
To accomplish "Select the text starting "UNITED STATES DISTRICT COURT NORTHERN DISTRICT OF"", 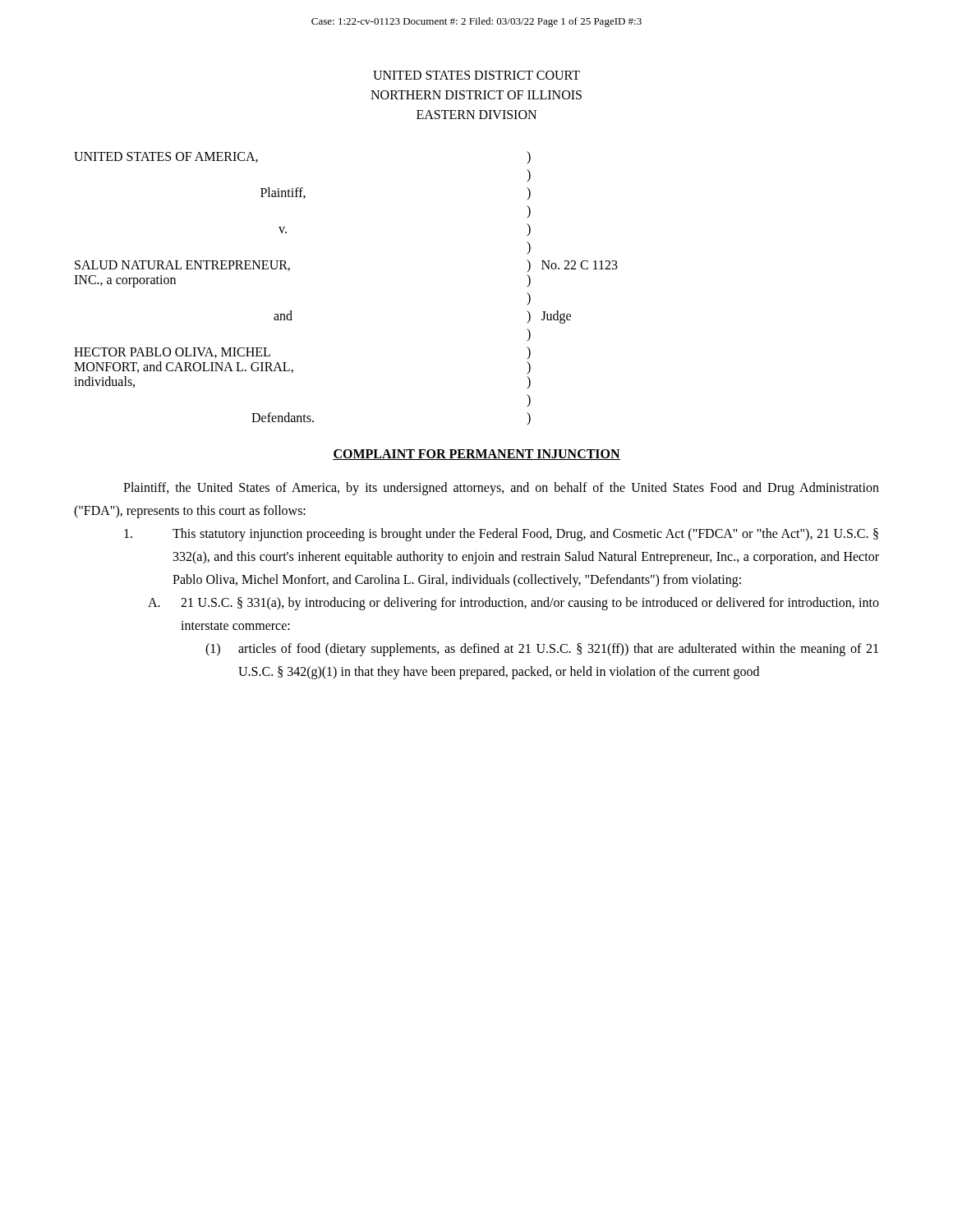I will coord(476,95).
